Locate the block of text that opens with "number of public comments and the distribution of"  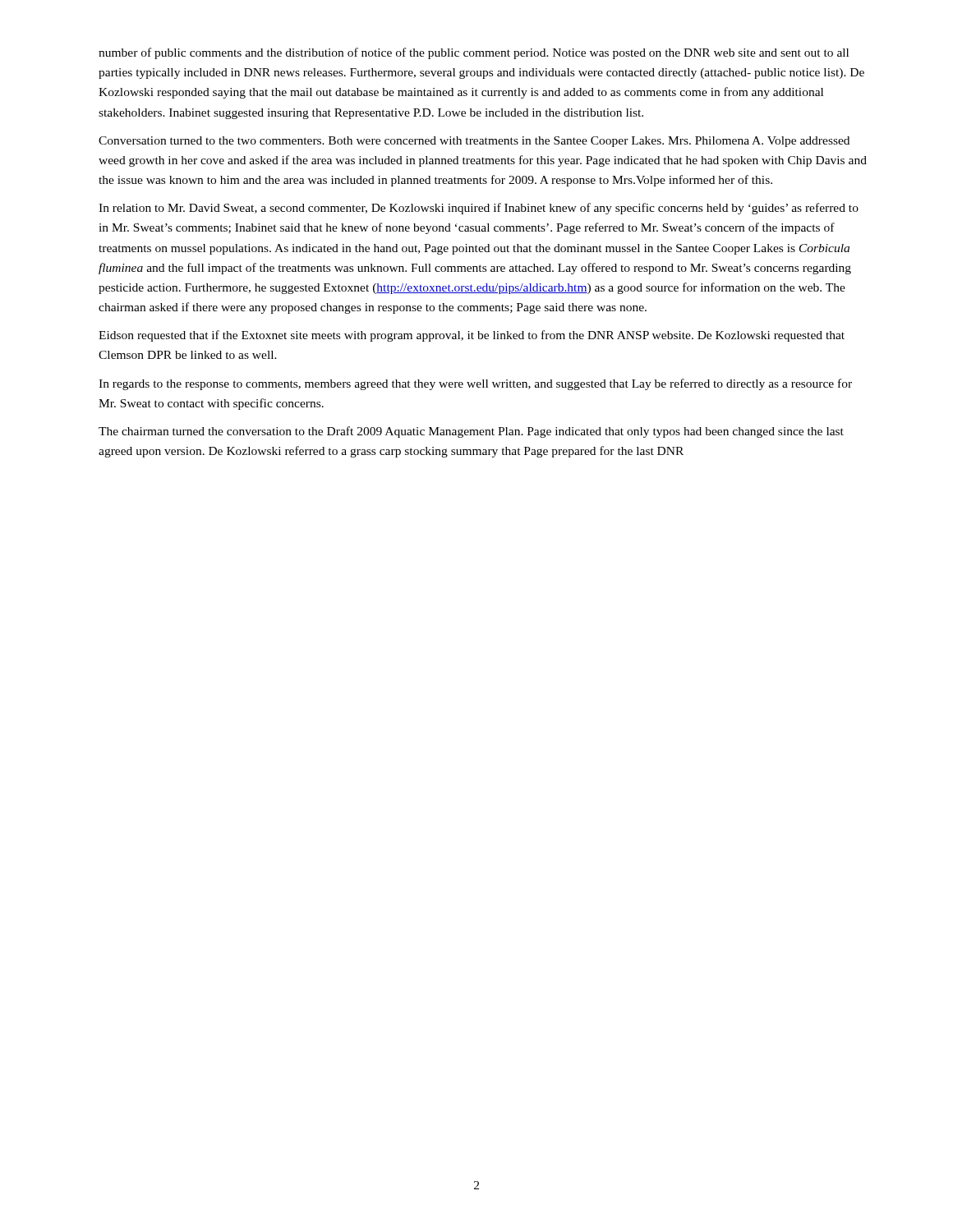click(482, 82)
